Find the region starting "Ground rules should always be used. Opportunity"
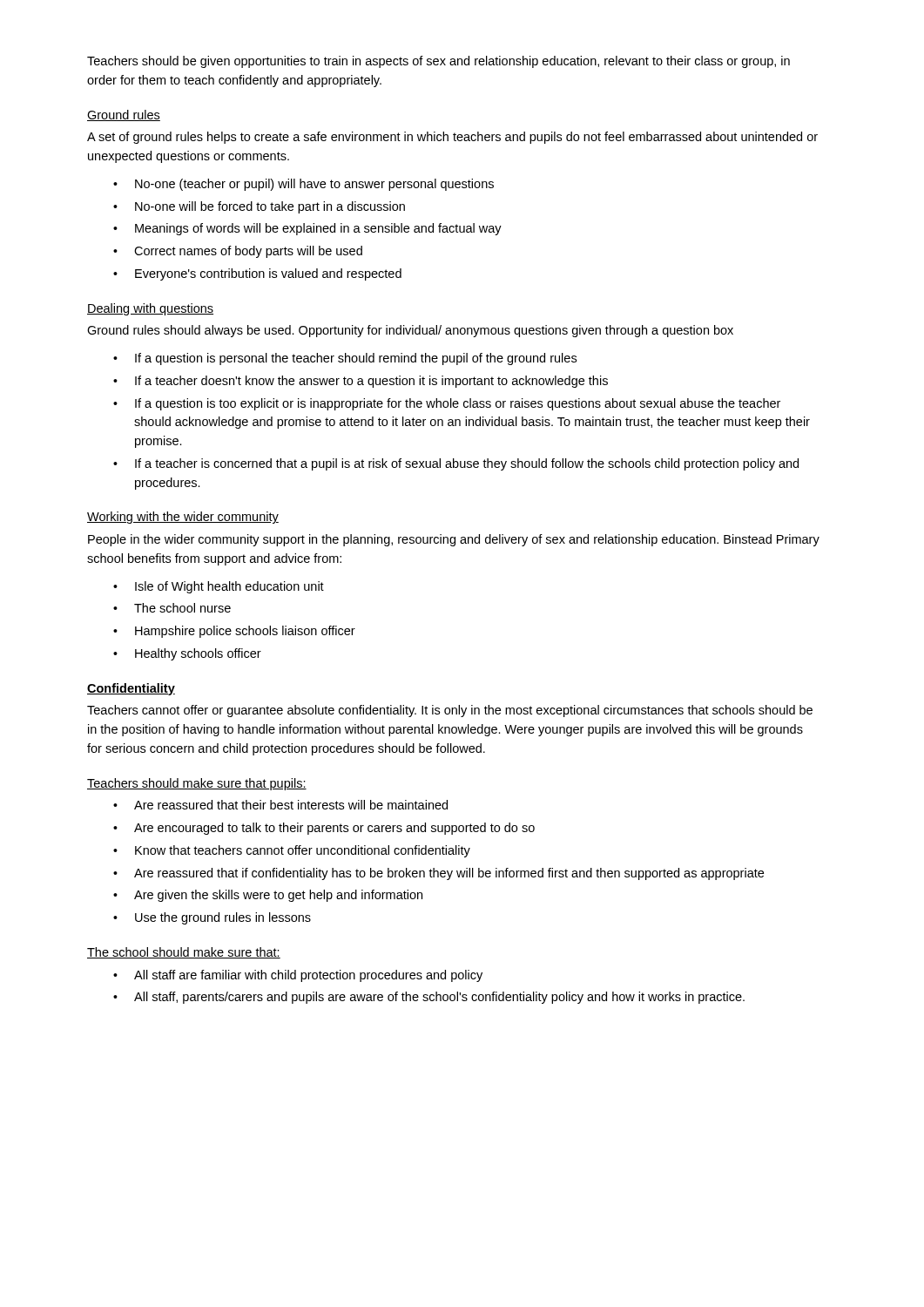This screenshot has width=924, height=1307. pyautogui.click(x=410, y=330)
